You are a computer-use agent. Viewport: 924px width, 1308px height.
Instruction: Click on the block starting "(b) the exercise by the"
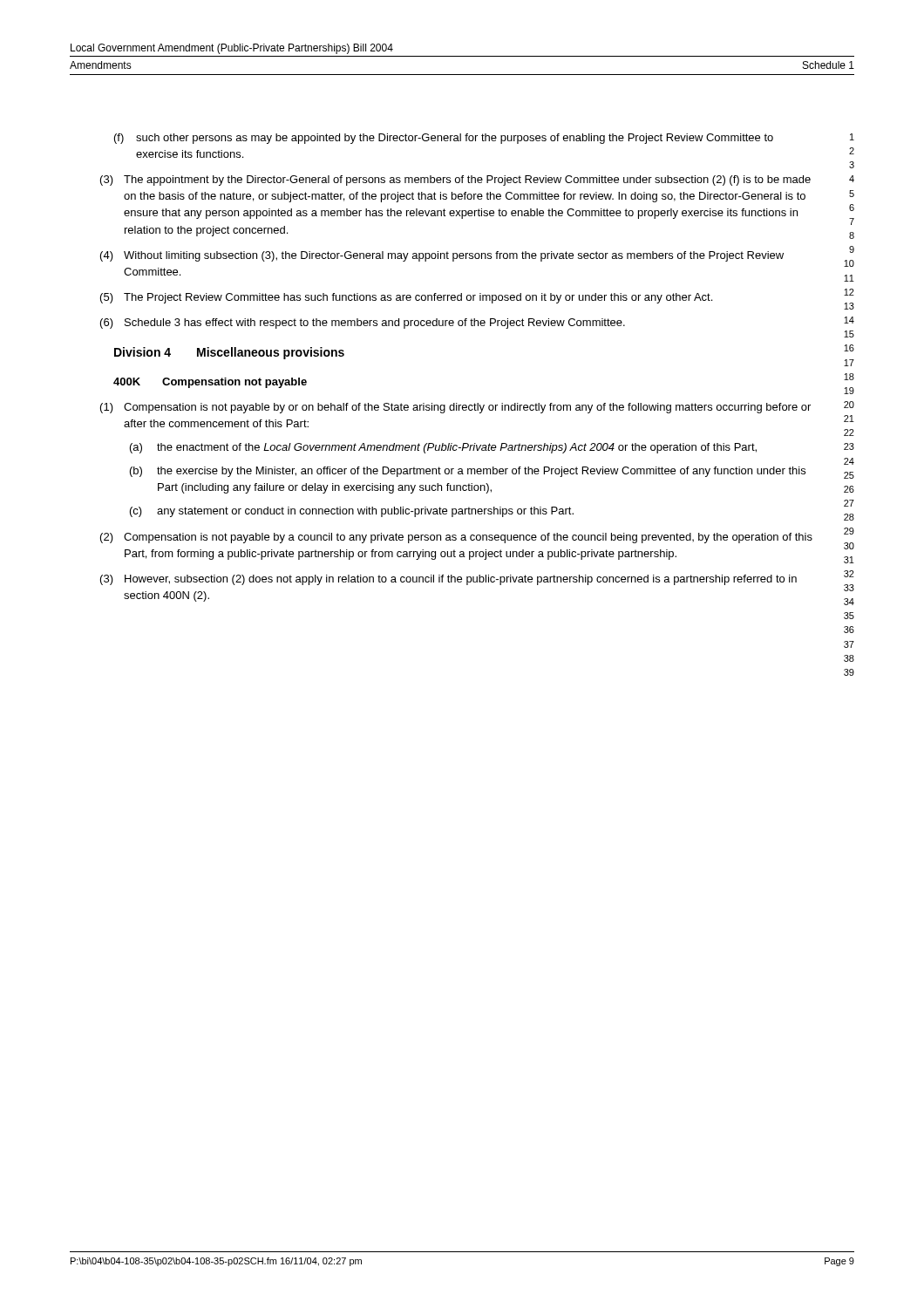pos(443,479)
